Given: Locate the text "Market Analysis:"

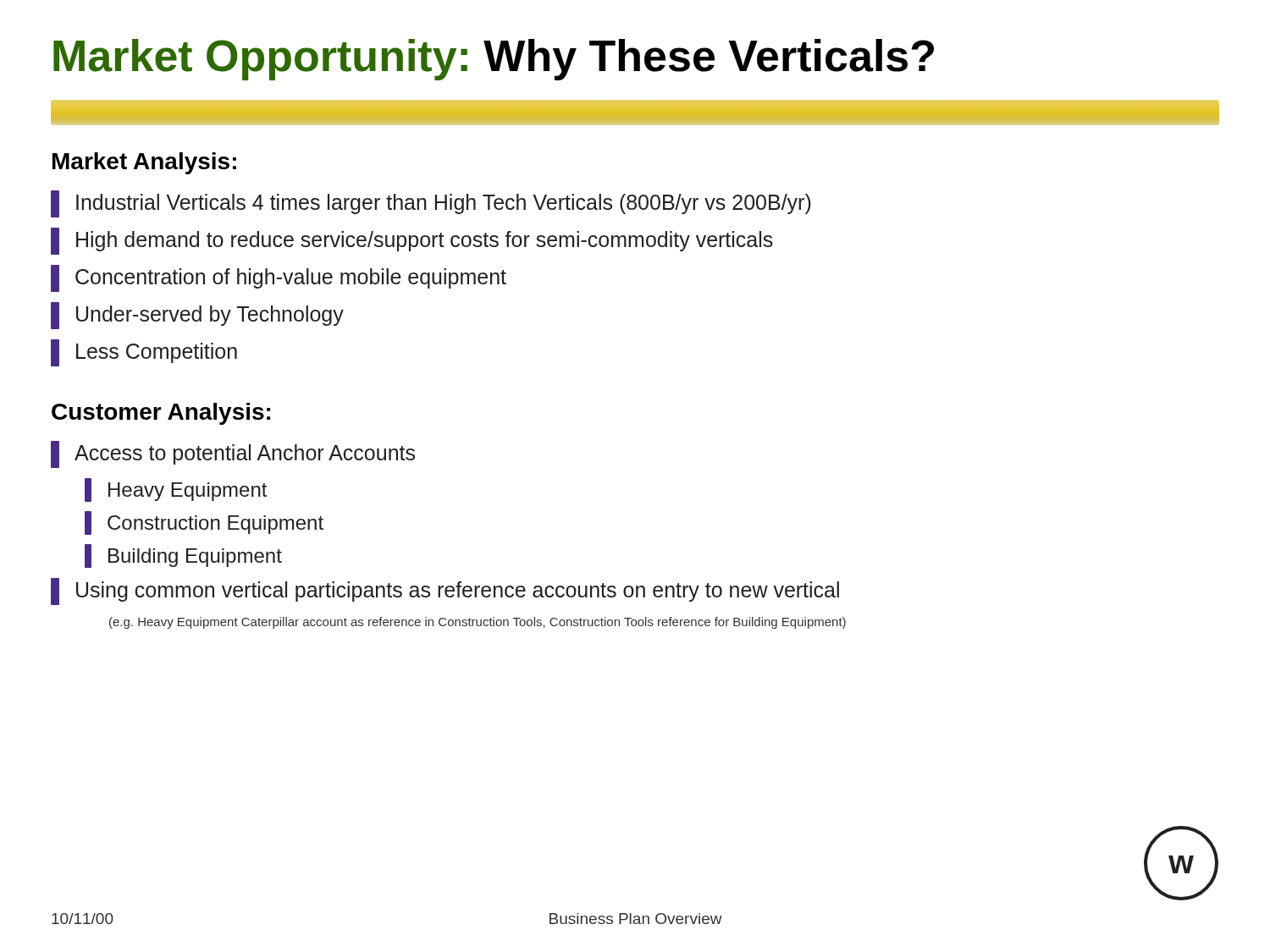Looking at the screenshot, I should click(144, 163).
